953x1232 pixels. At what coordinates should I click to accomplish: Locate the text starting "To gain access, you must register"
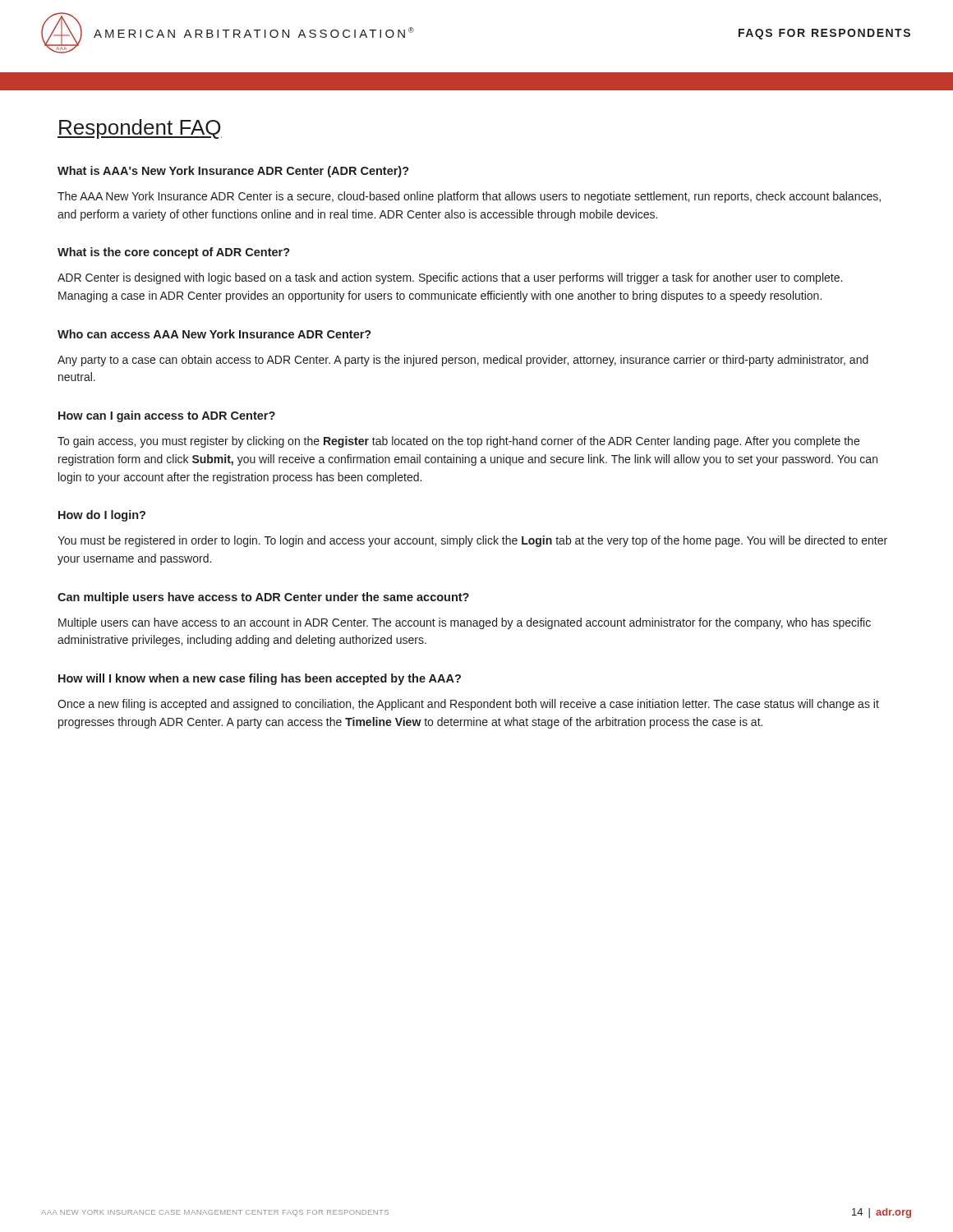pos(468,459)
